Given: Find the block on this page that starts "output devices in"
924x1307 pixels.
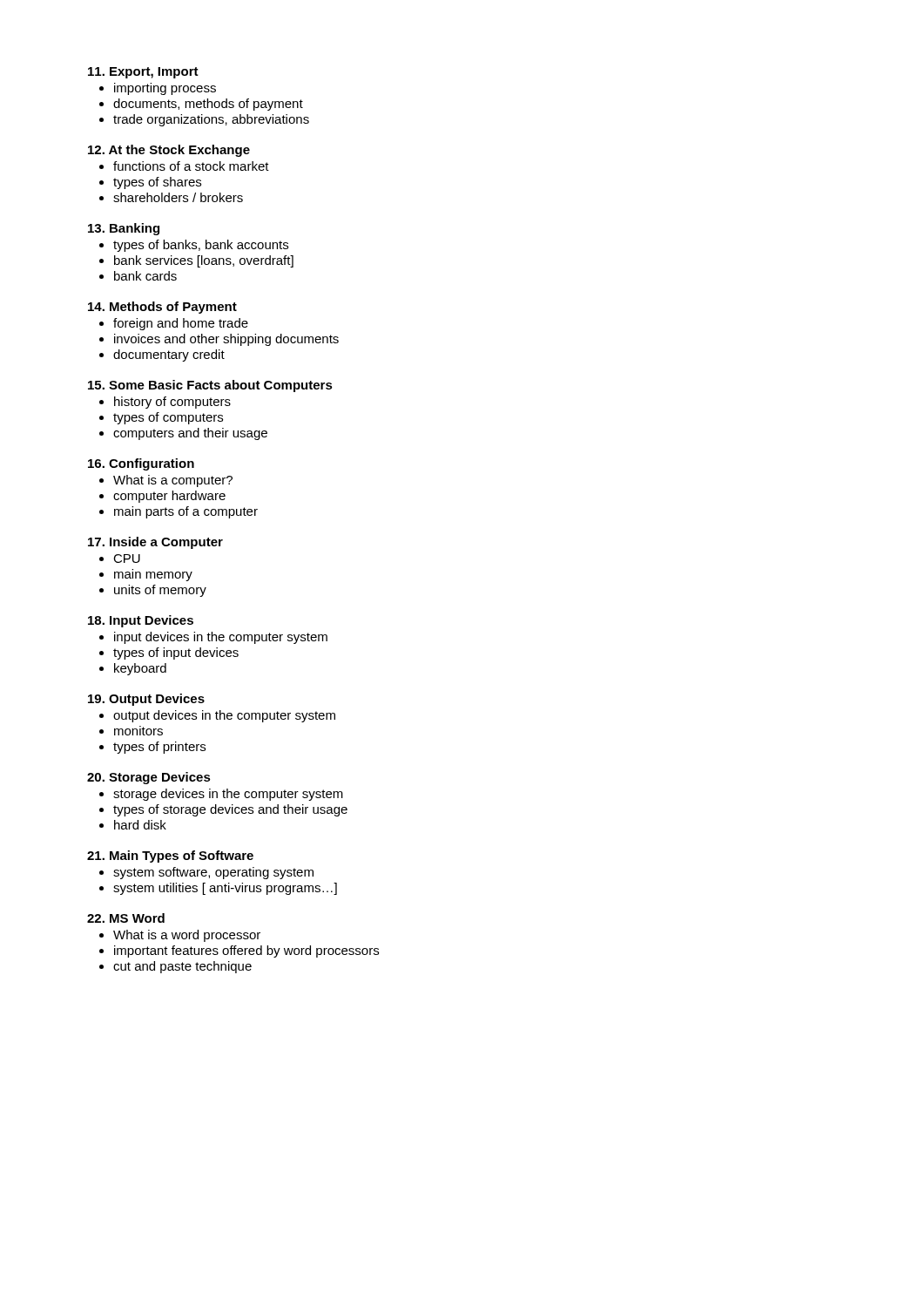Looking at the screenshot, I should tap(225, 715).
